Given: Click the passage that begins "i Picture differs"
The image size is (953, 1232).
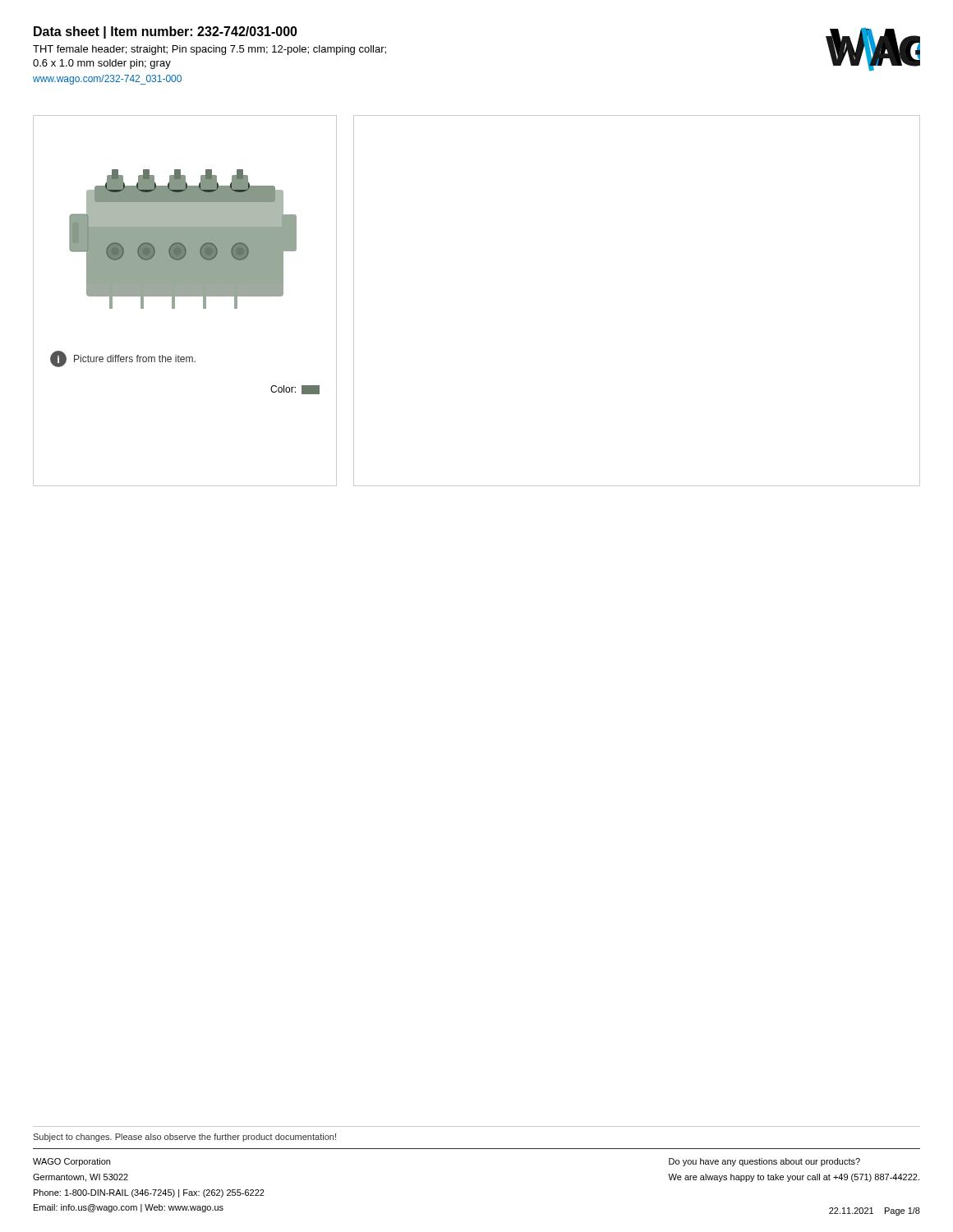Looking at the screenshot, I should pyautogui.click(x=123, y=359).
